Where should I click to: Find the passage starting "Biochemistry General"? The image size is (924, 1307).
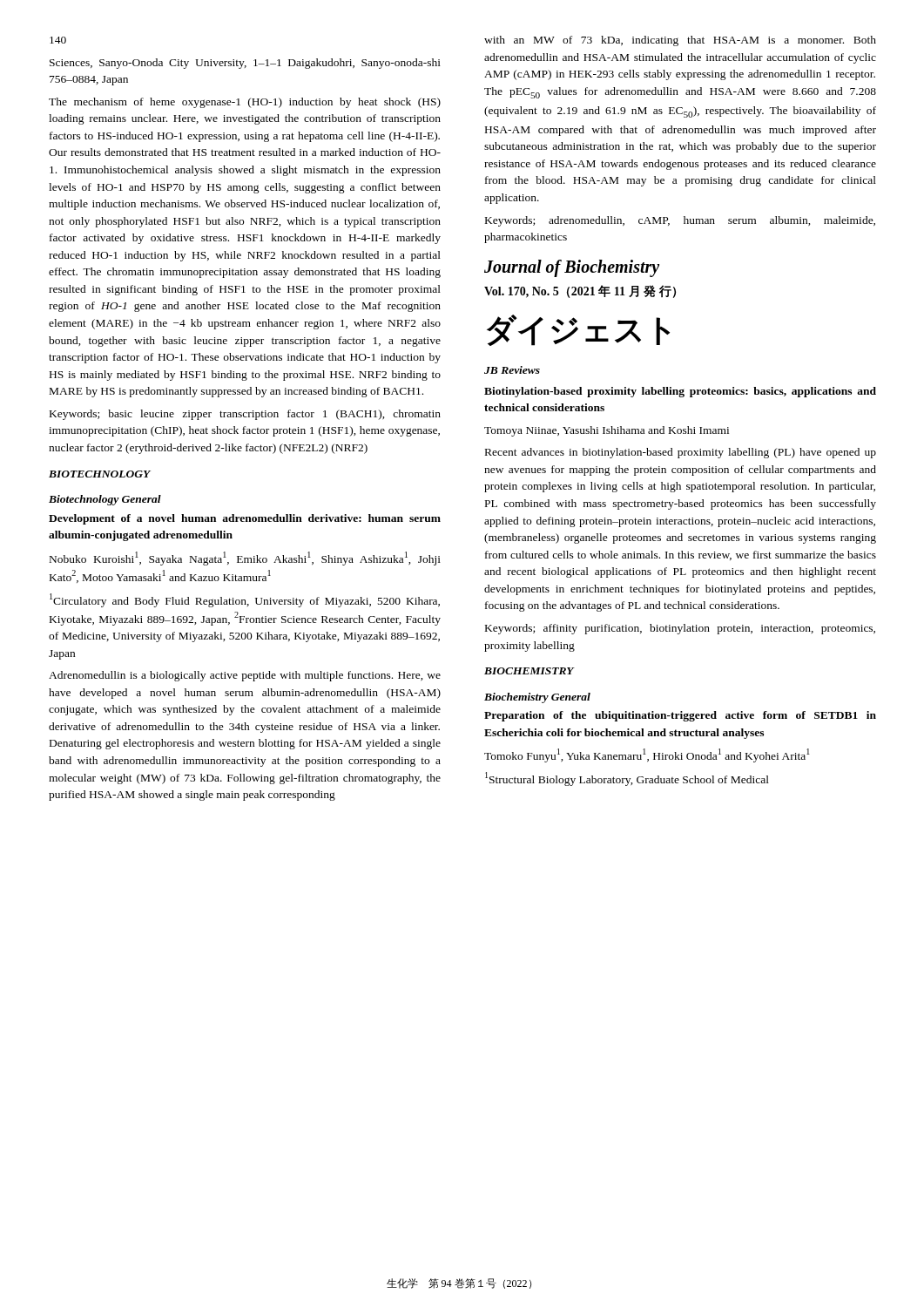click(x=537, y=696)
